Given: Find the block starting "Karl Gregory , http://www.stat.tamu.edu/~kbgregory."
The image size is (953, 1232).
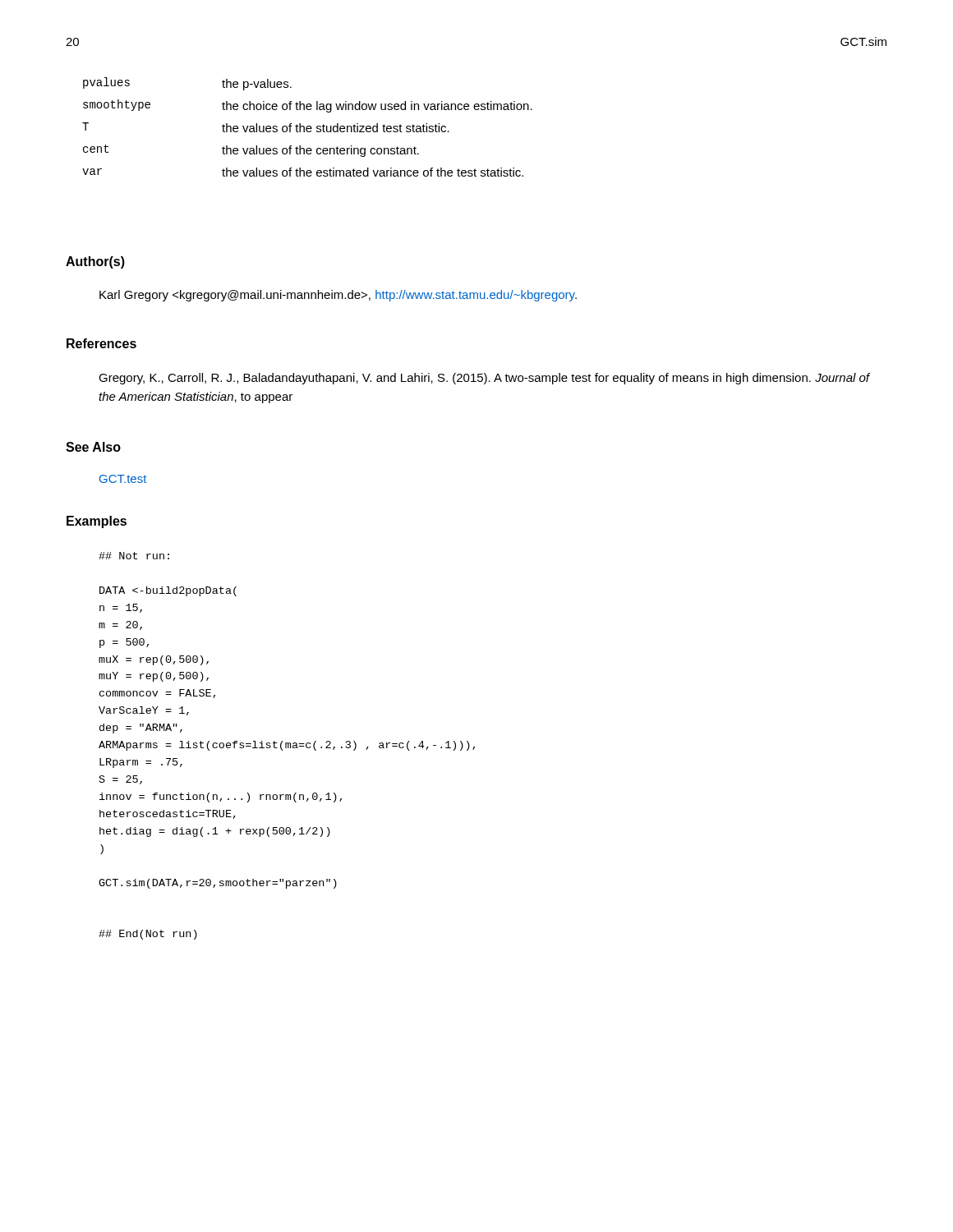Looking at the screenshot, I should click(x=338, y=294).
